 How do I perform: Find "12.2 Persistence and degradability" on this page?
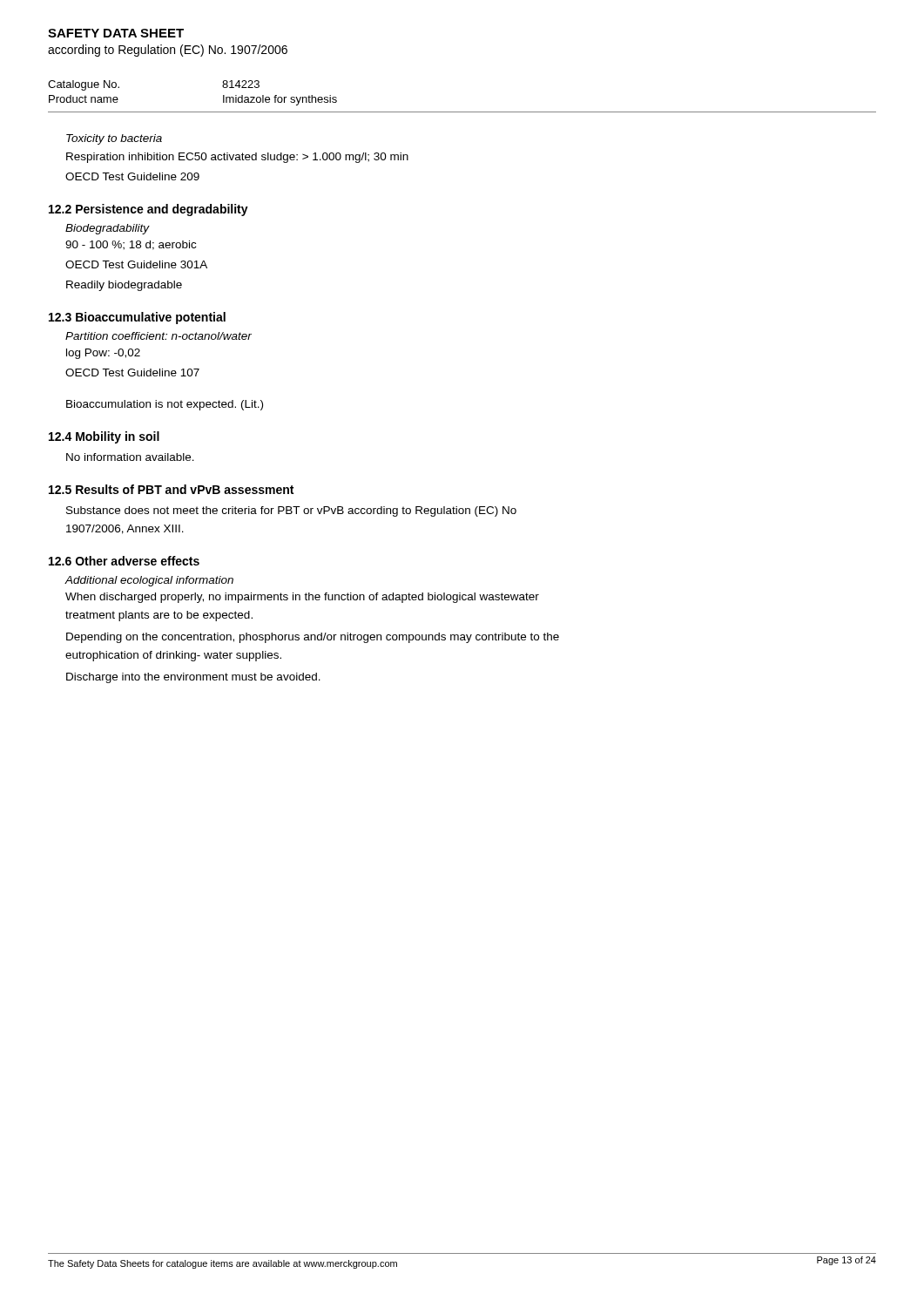click(148, 209)
